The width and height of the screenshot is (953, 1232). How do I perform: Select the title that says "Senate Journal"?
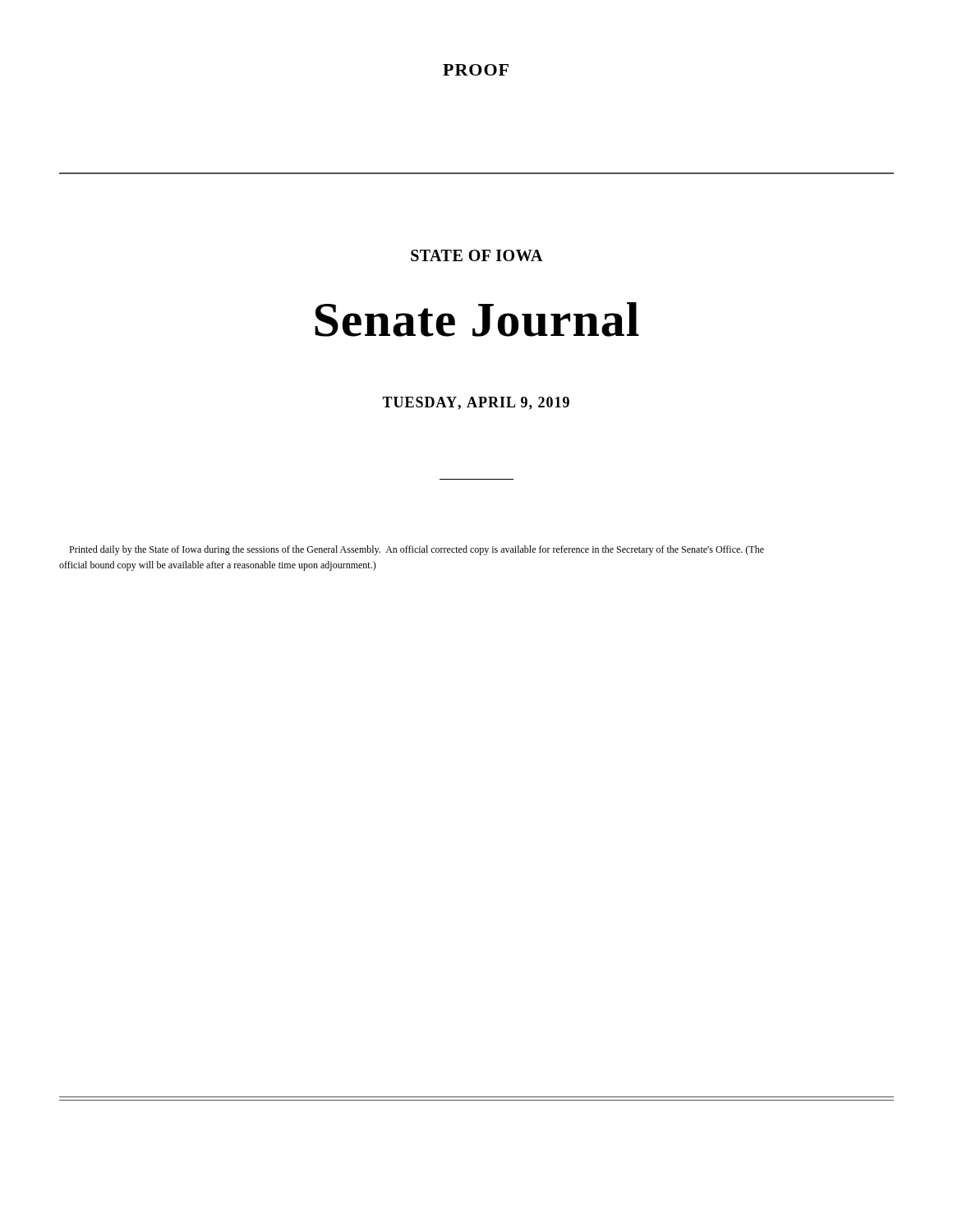point(476,319)
